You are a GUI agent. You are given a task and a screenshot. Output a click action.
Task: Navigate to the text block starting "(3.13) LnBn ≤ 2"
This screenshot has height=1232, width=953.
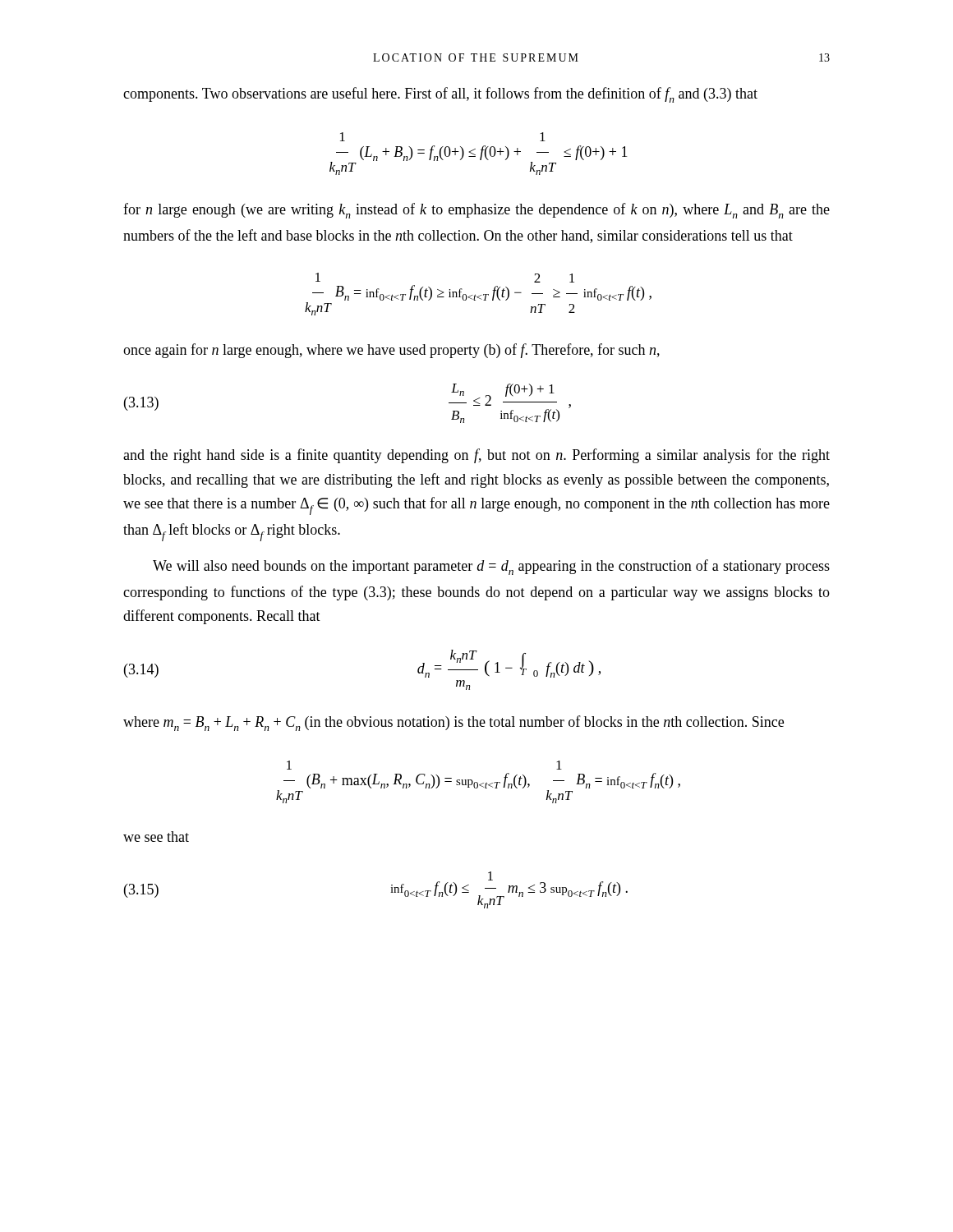pos(476,403)
